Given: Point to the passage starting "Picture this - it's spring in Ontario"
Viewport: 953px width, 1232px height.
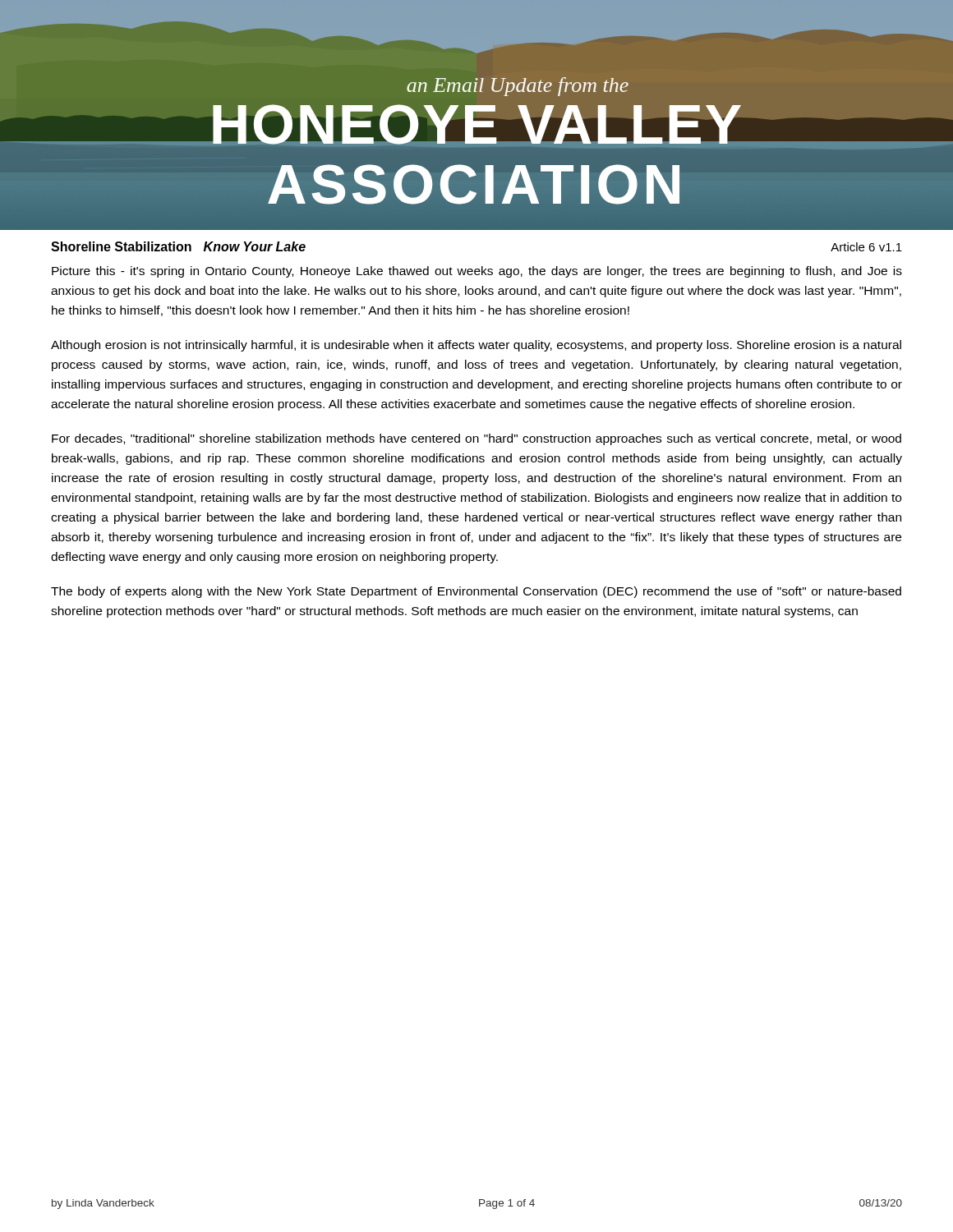Looking at the screenshot, I should point(476,290).
